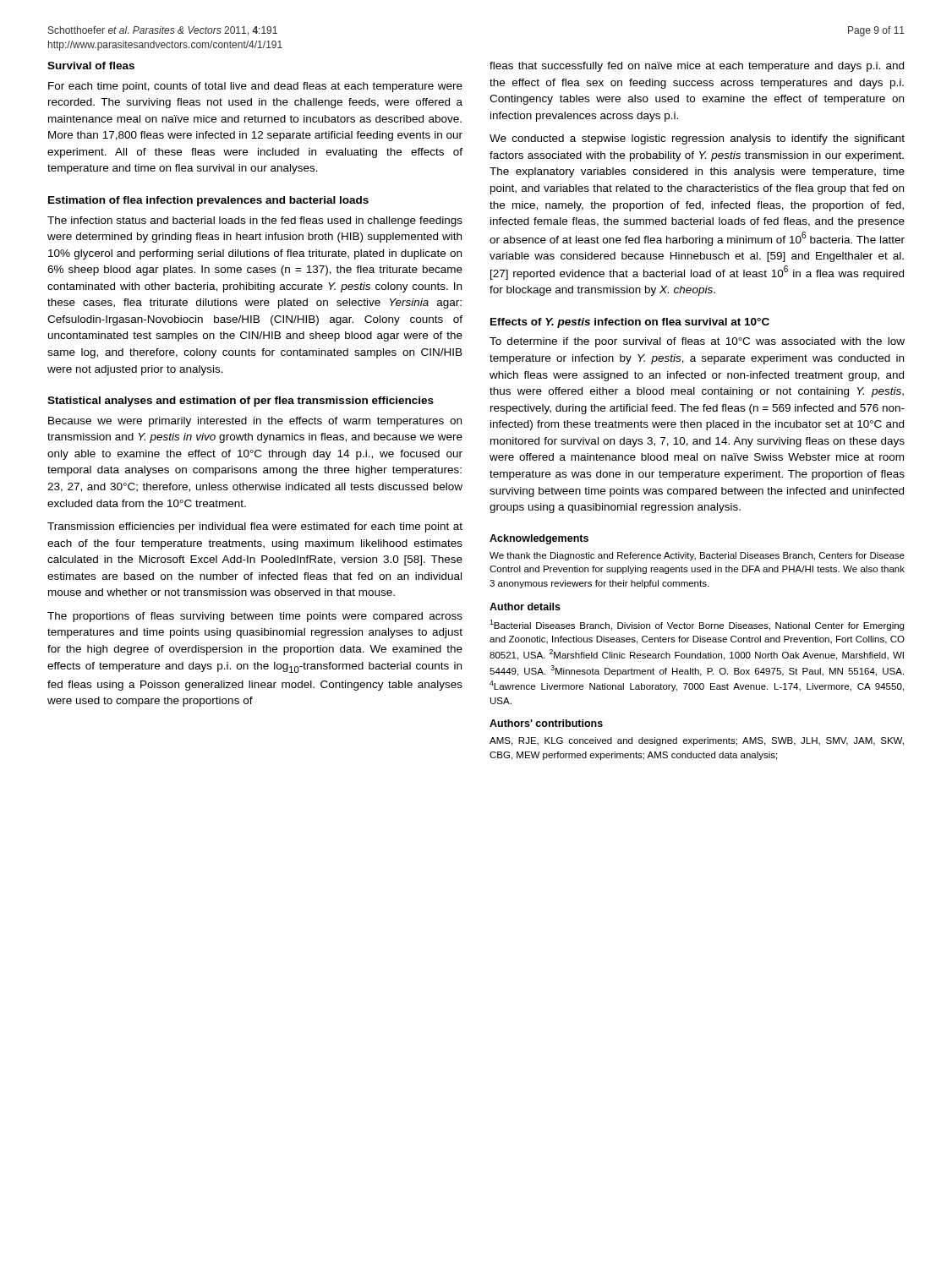Find the text starting "We thank the"
Image resolution: width=952 pixels, height=1268 pixels.
pos(697,569)
